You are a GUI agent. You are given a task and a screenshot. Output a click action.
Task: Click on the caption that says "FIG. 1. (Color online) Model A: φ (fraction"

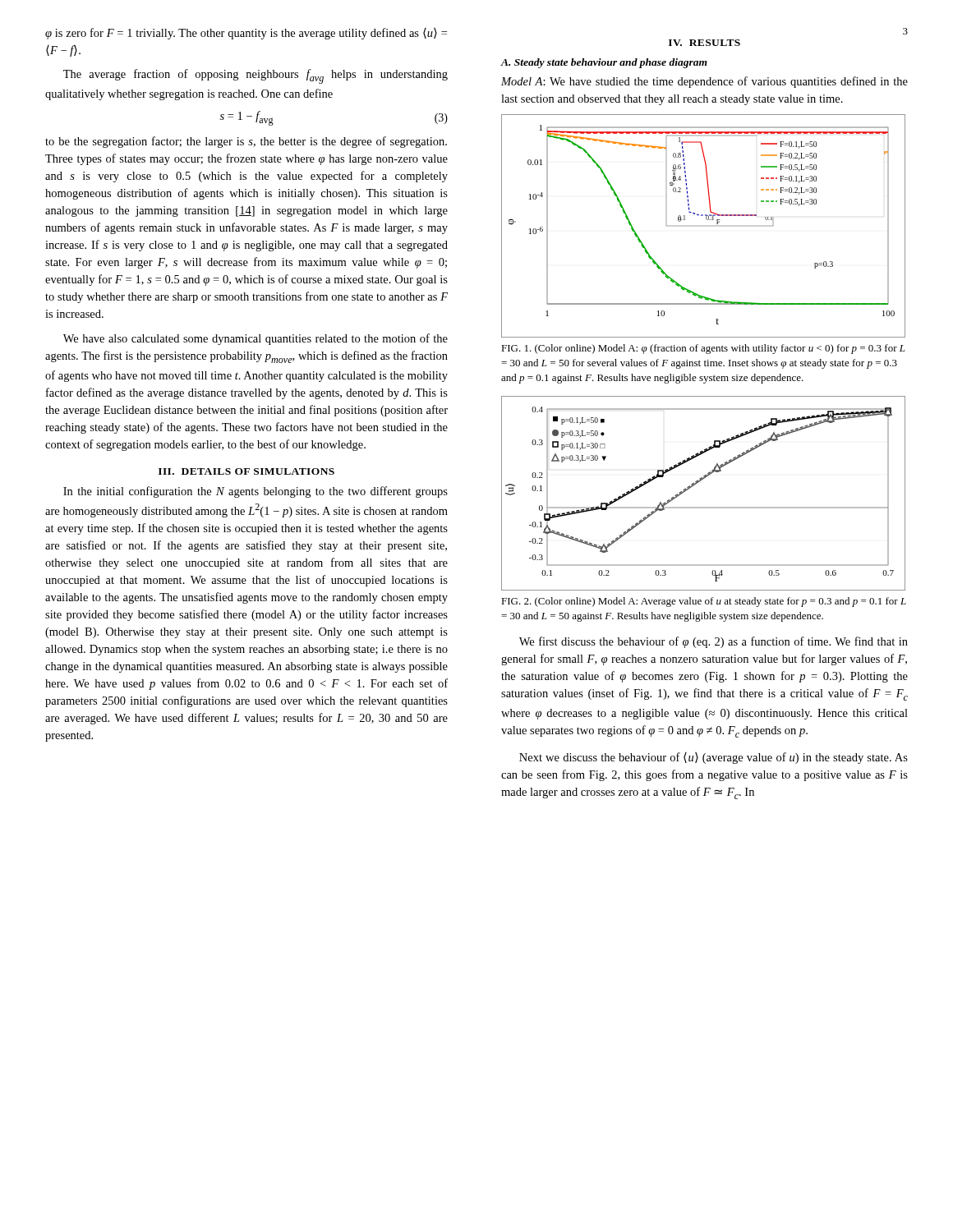703,363
